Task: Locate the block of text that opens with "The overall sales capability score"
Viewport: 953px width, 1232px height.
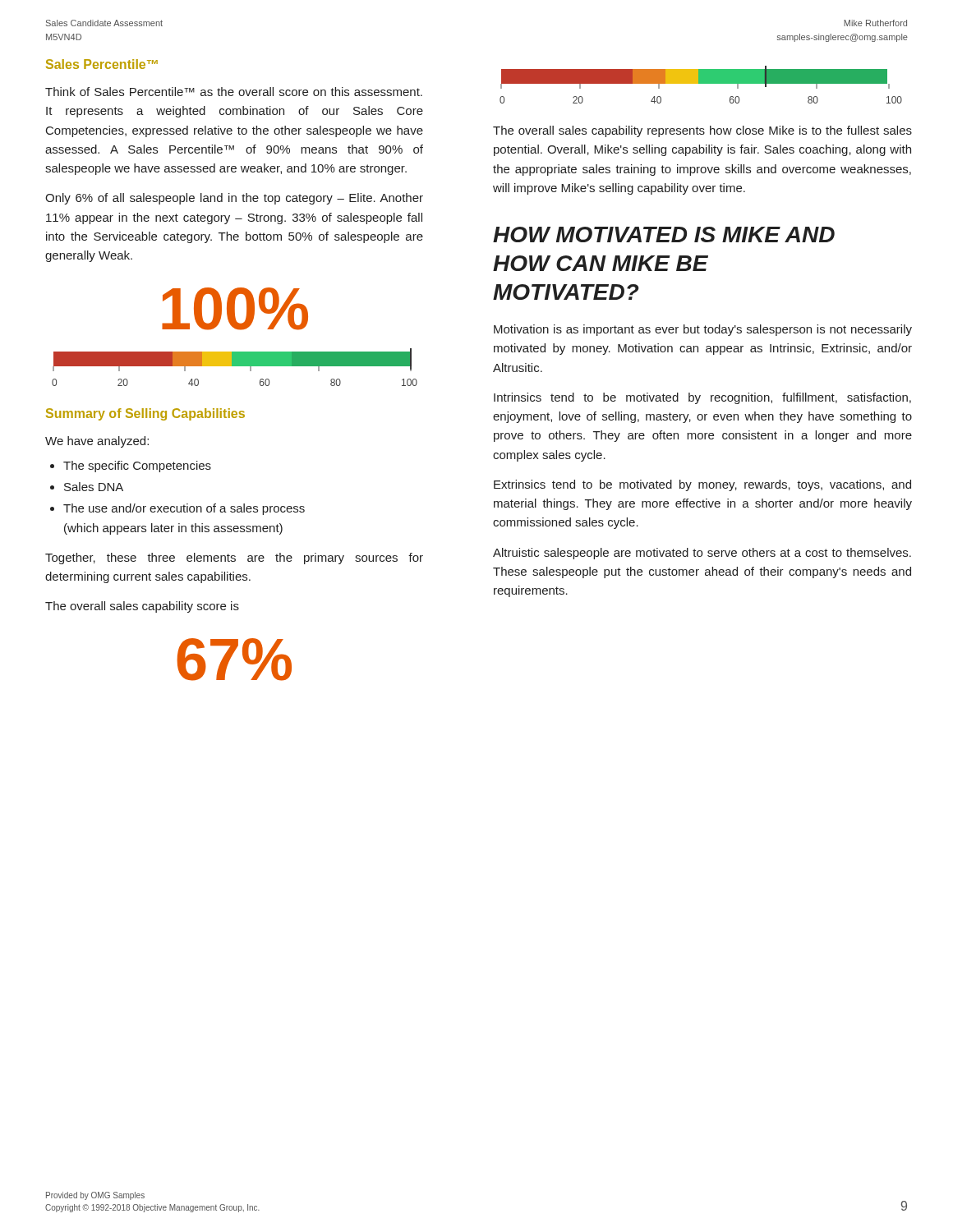Action: pos(142,606)
